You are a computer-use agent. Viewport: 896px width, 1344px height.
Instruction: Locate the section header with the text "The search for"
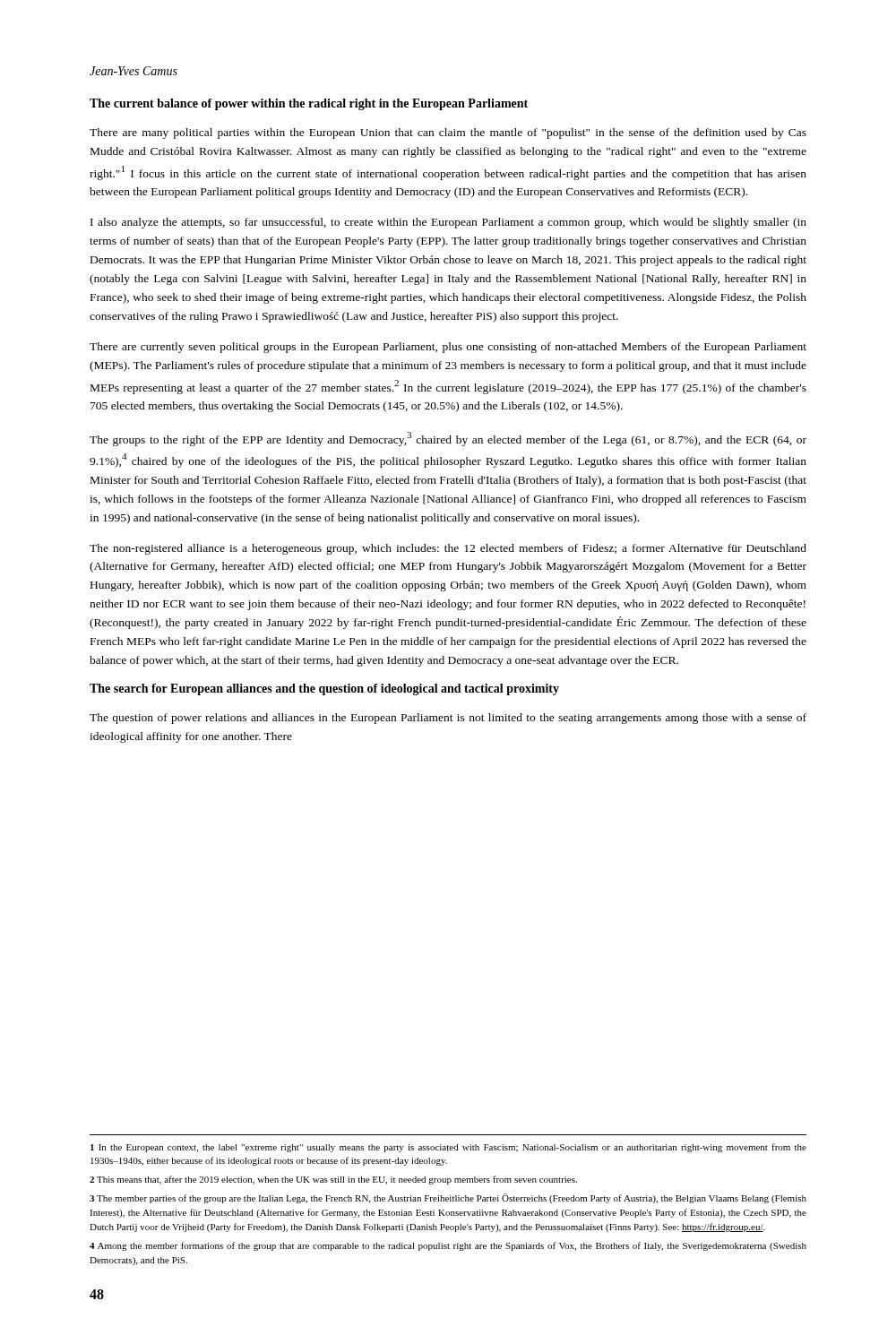pyautogui.click(x=324, y=689)
